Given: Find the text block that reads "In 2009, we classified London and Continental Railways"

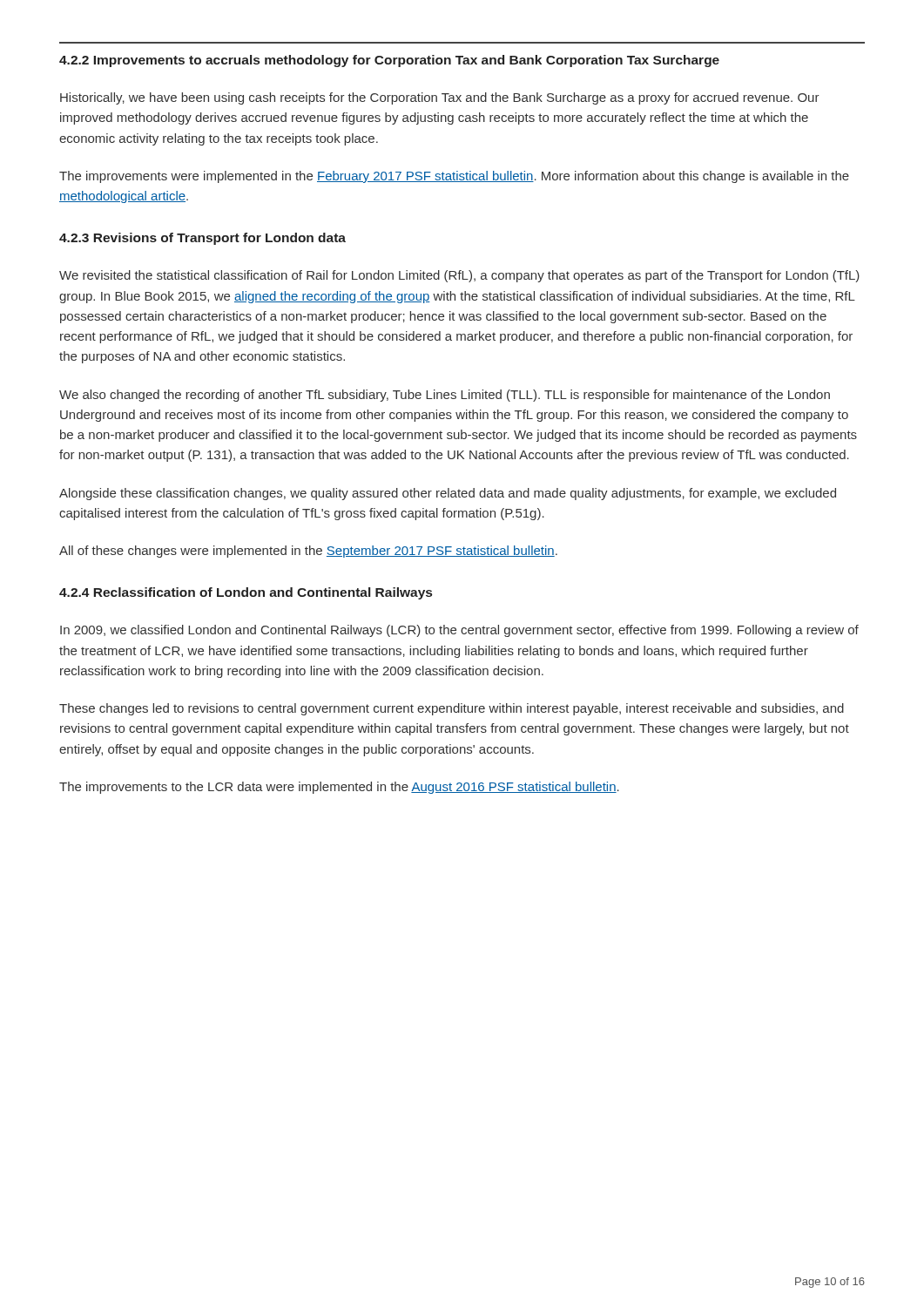Looking at the screenshot, I should (459, 650).
